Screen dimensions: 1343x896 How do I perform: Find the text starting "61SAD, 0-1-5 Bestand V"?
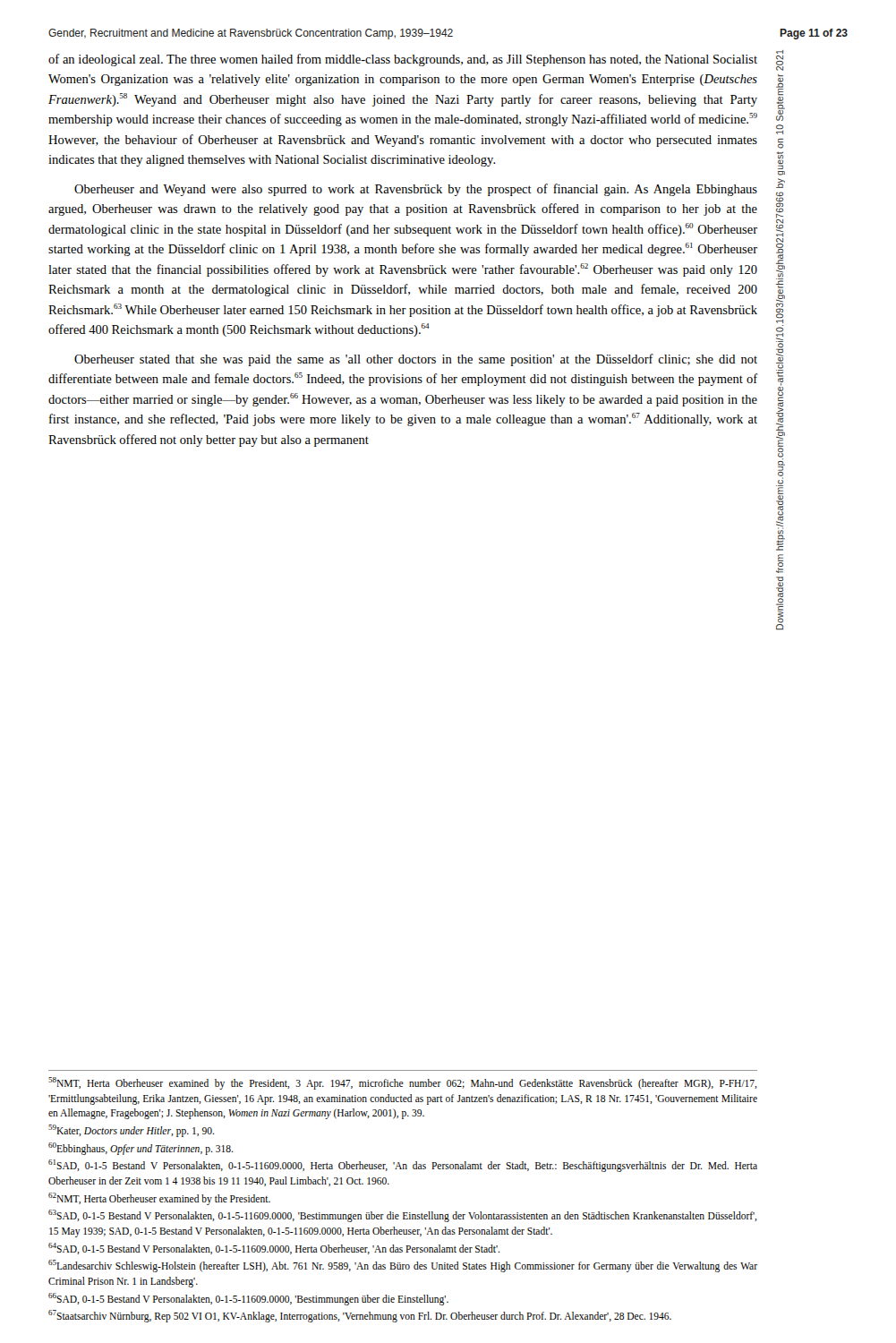click(x=403, y=1173)
